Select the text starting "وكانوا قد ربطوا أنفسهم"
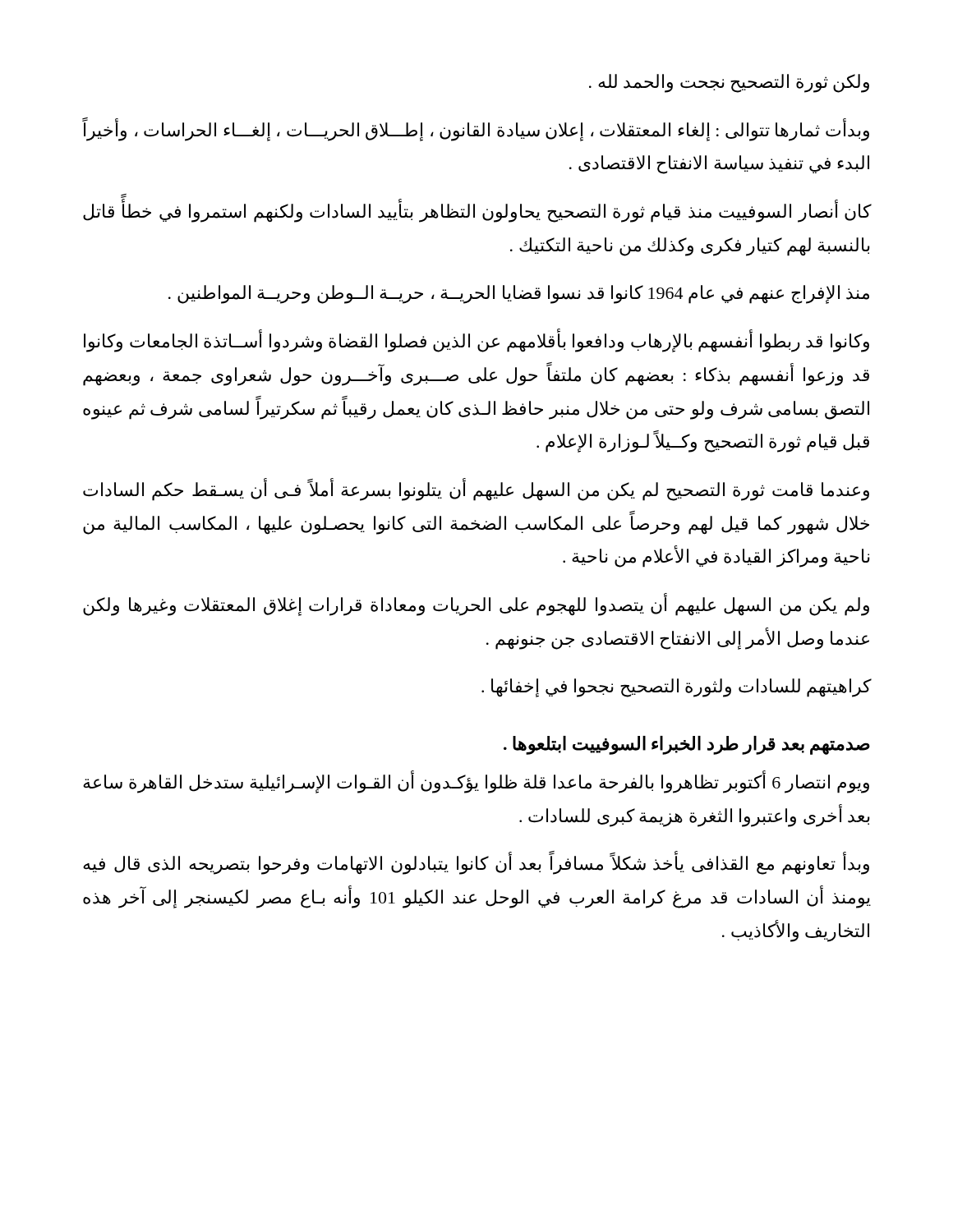 [476, 392]
